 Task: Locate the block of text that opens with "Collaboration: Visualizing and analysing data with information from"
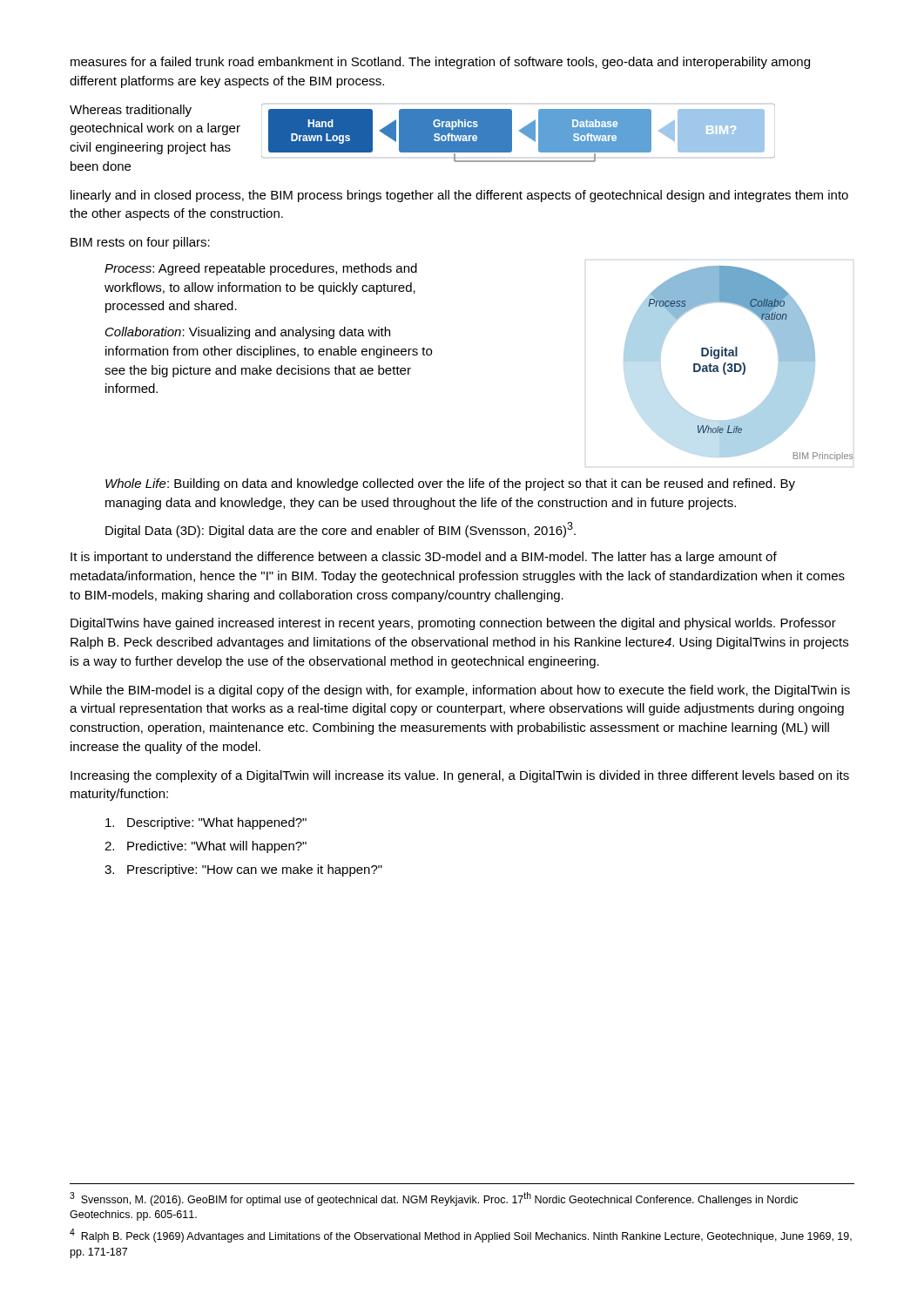[269, 360]
